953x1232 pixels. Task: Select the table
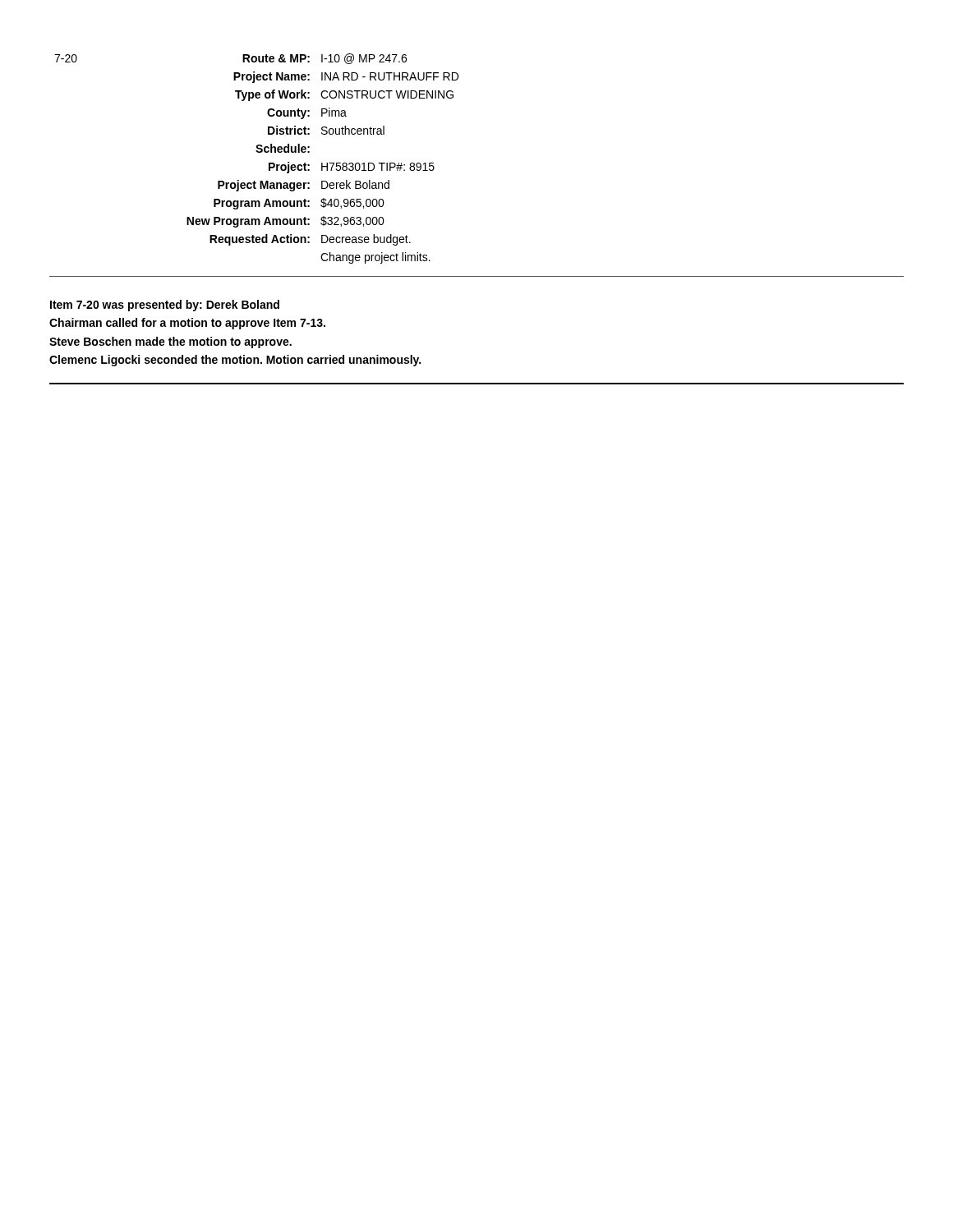point(476,163)
